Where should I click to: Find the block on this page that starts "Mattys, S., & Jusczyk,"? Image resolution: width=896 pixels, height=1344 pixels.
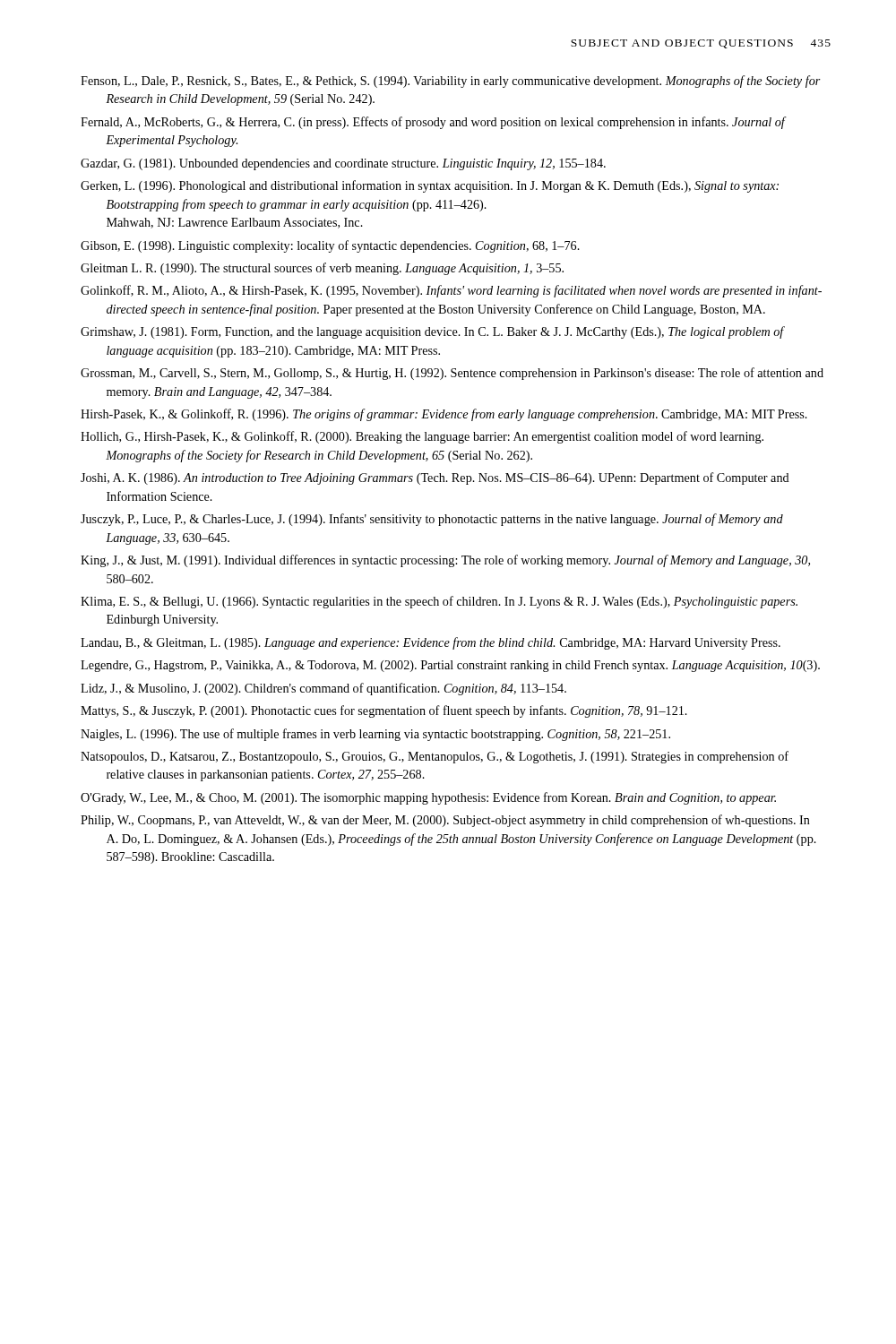(384, 711)
